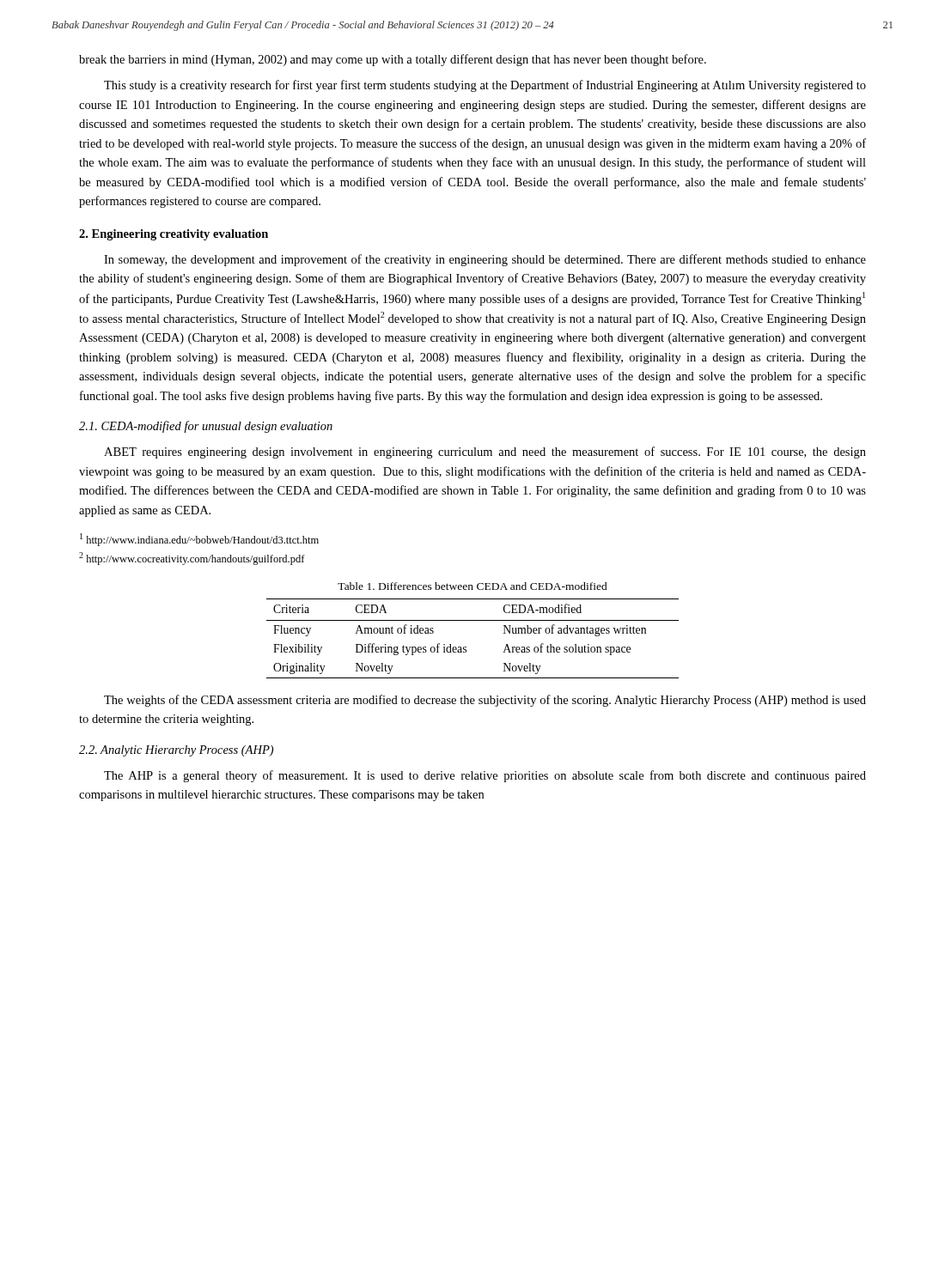Image resolution: width=945 pixels, height=1288 pixels.
Task: Navigate to the block starting "In someway, the development and improvement of"
Action: click(472, 328)
